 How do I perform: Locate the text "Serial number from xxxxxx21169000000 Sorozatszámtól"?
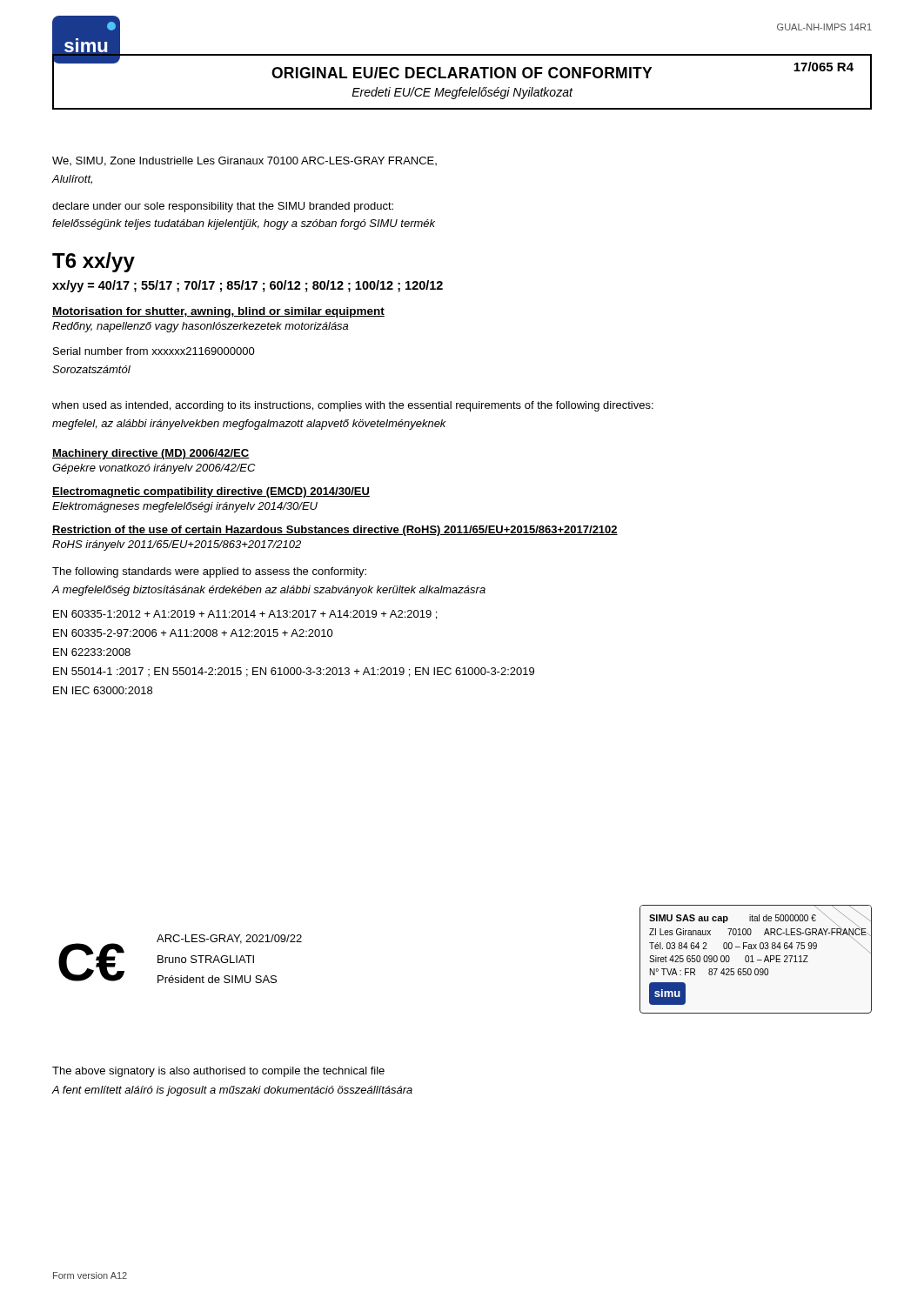pos(153,360)
